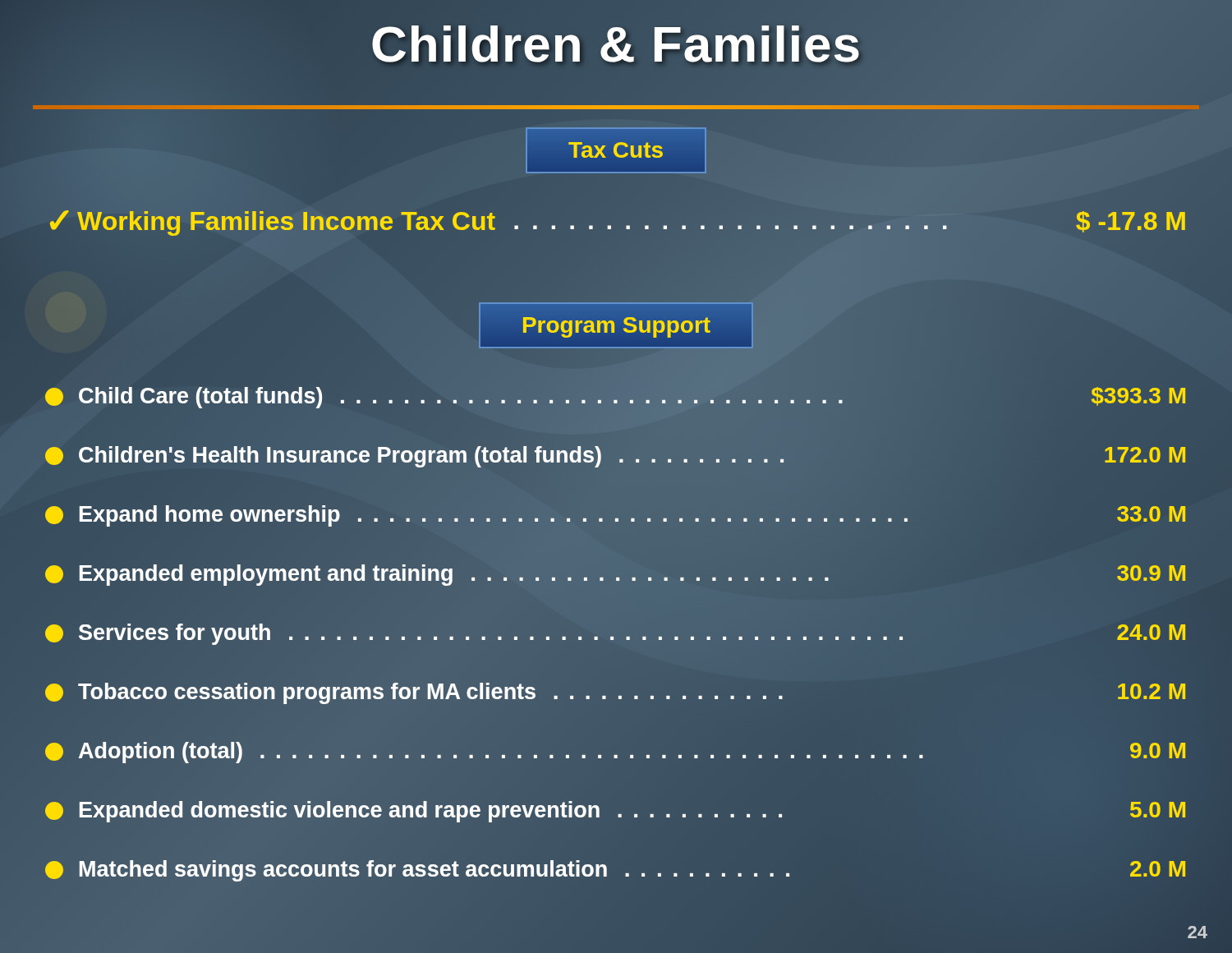Find "Children & Families" on this page
This screenshot has width=1232, height=953.
616,44
